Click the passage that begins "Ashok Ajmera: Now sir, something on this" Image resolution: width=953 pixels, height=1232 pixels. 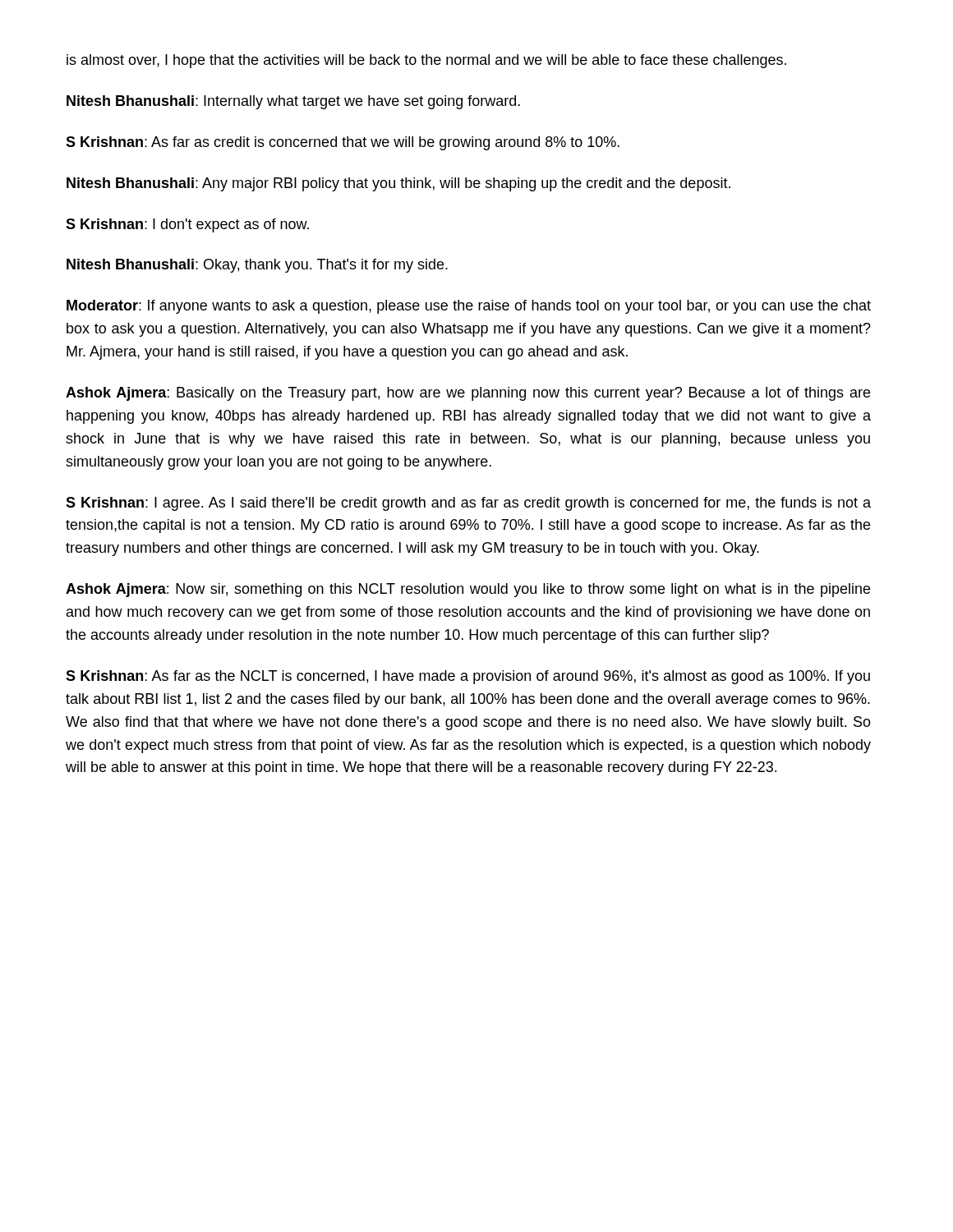[x=468, y=612]
